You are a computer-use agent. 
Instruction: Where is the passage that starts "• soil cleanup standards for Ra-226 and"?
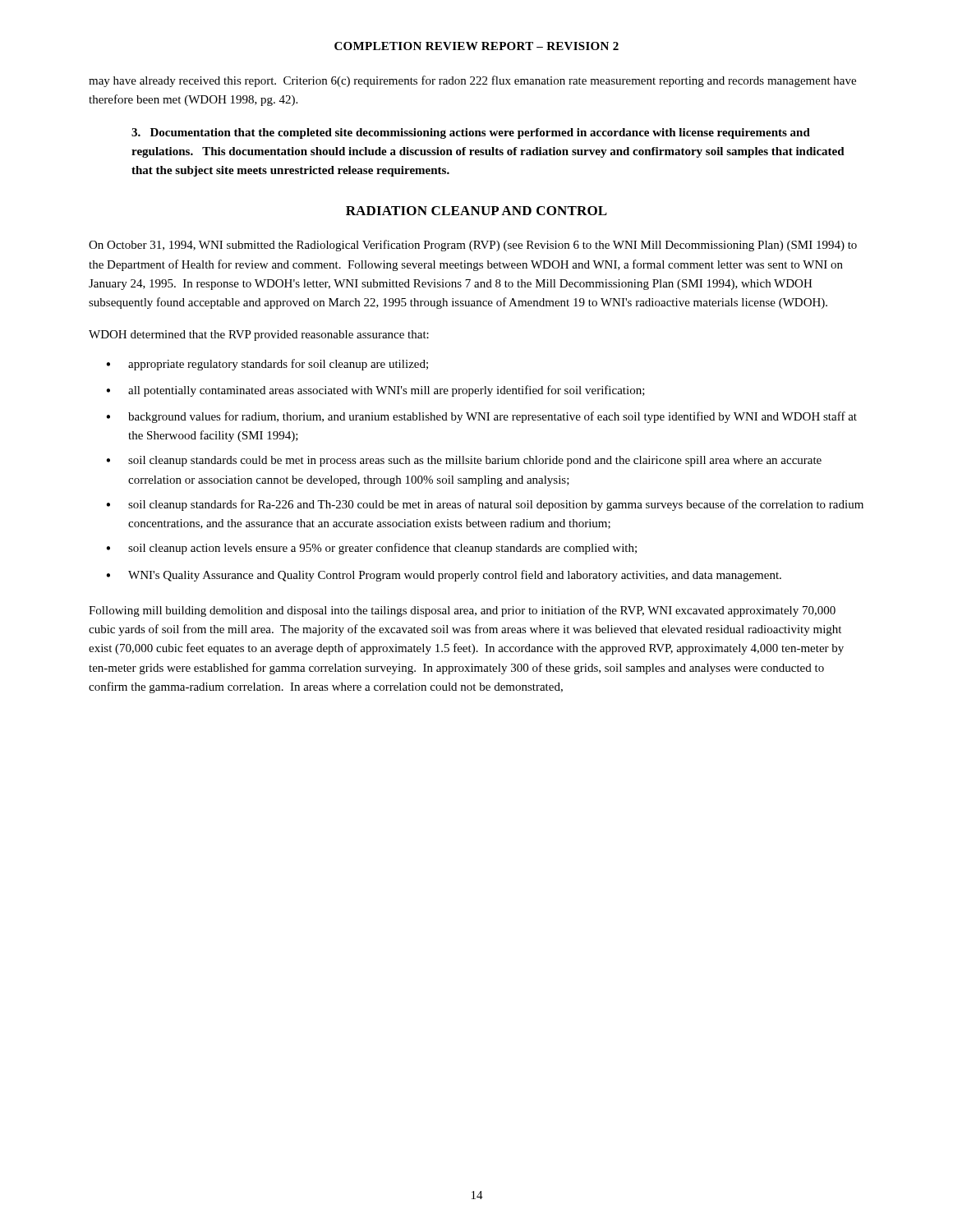point(476,514)
